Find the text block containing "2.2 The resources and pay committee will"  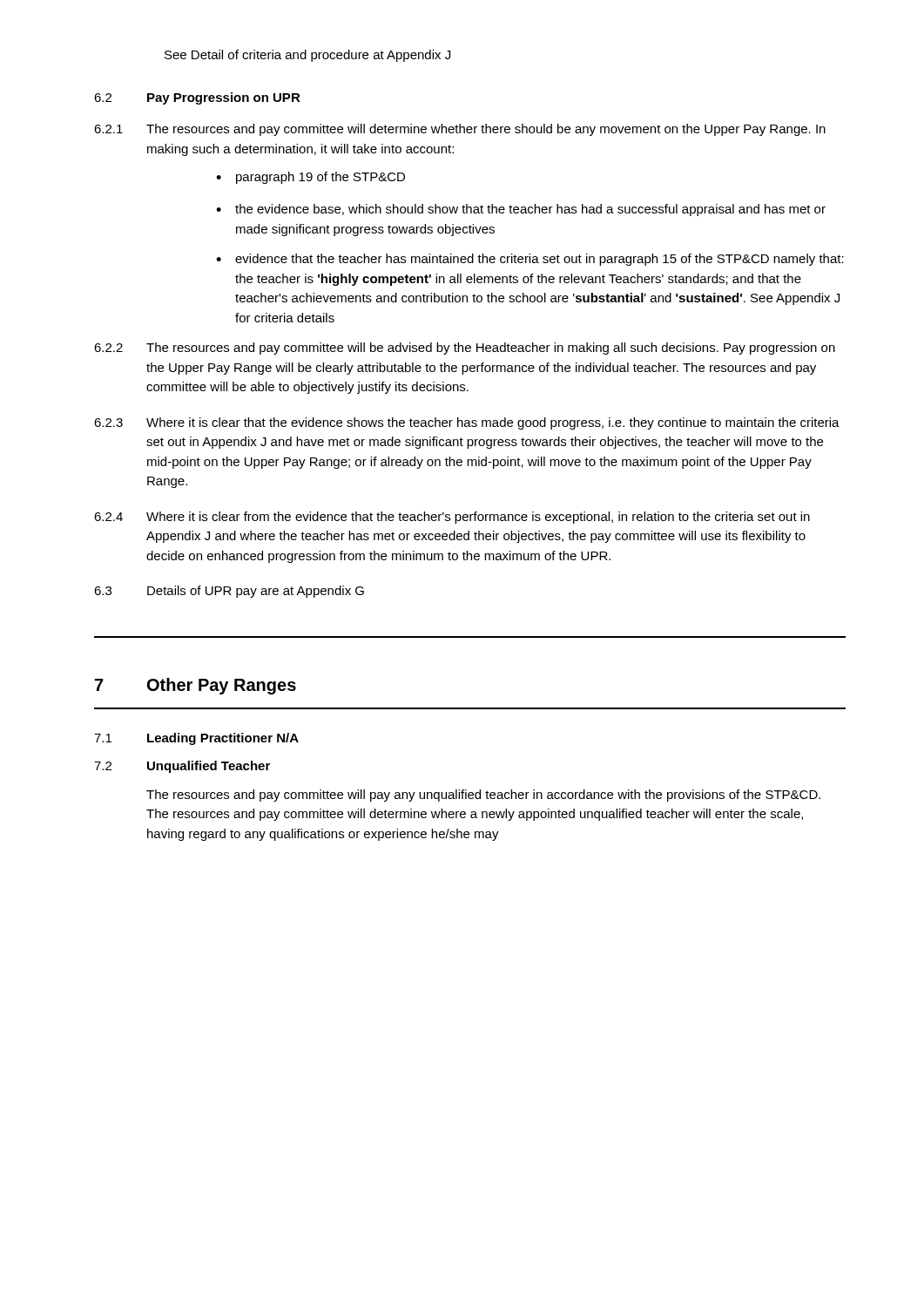click(470, 368)
